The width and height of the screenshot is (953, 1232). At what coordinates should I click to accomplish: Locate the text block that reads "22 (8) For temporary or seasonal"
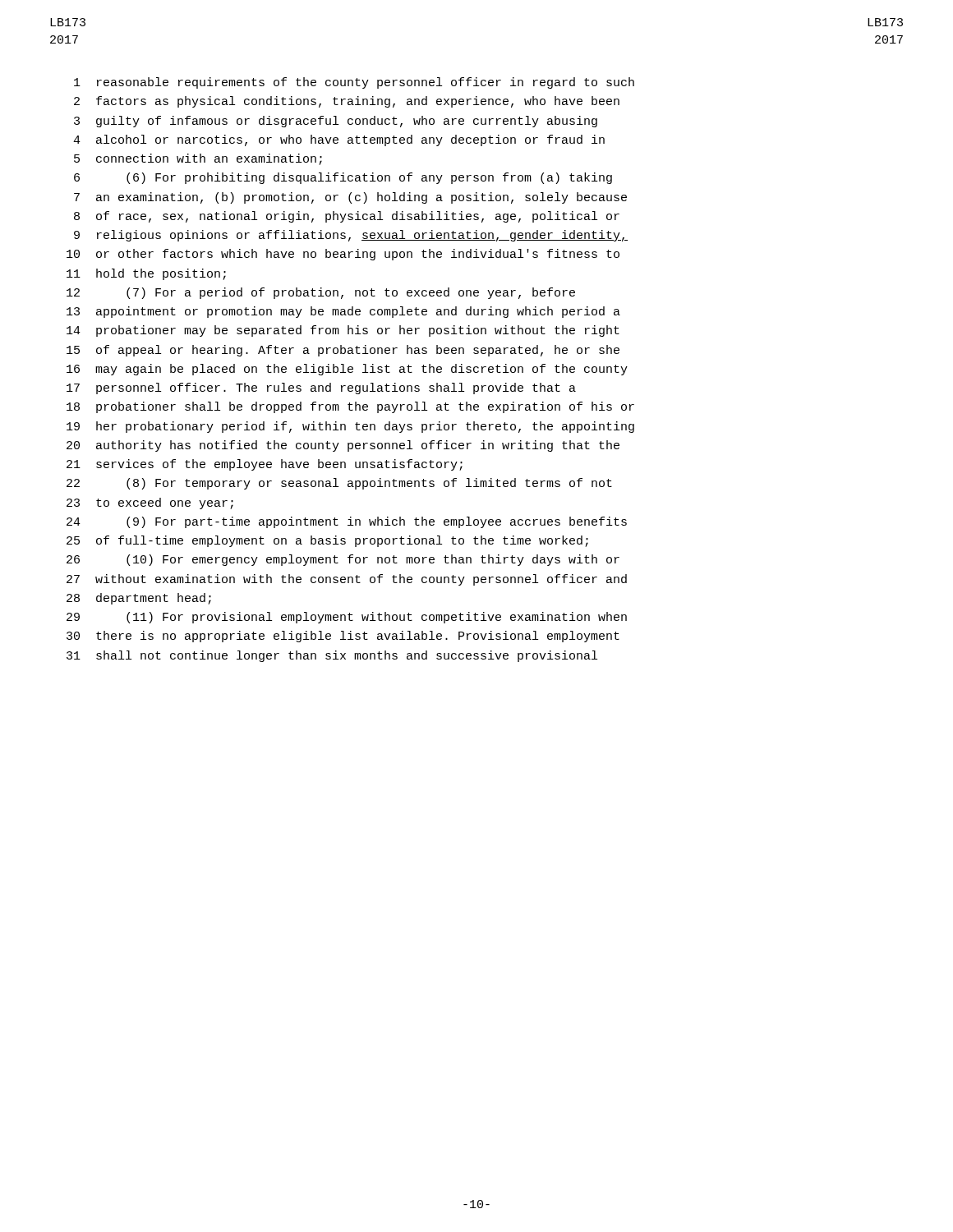(476, 494)
